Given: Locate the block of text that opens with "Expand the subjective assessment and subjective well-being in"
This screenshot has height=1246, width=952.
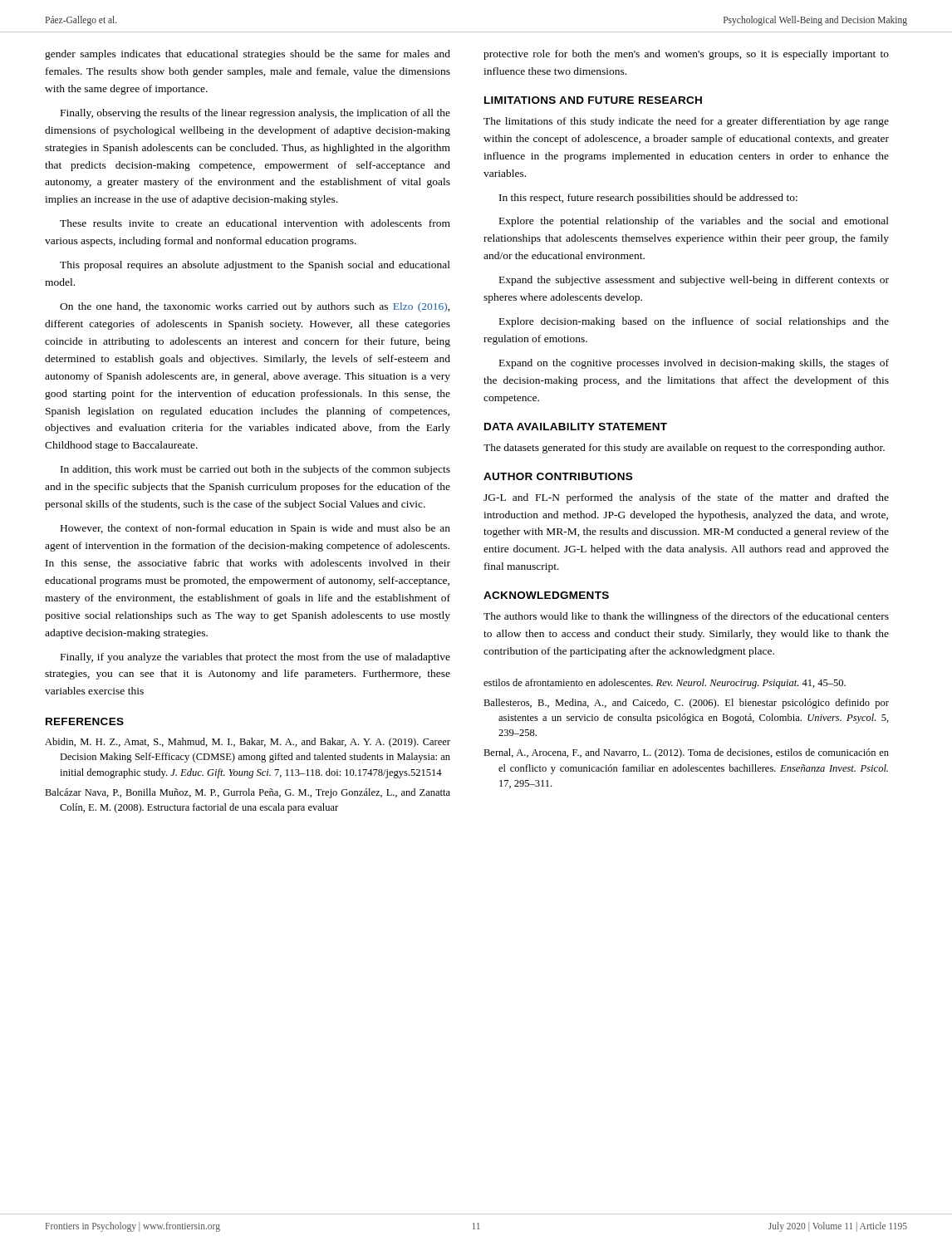Looking at the screenshot, I should pos(686,289).
